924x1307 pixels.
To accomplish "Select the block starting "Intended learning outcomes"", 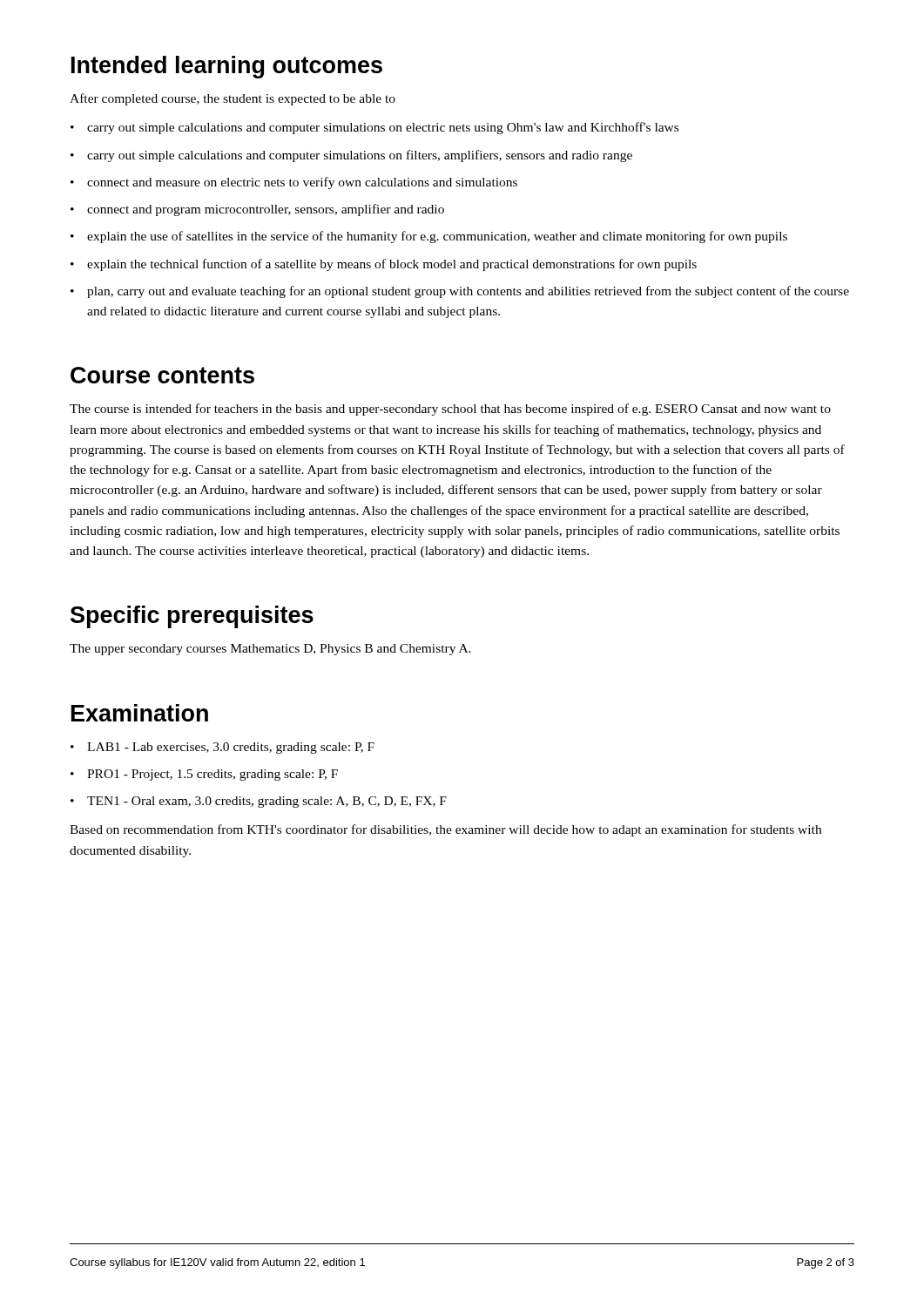I will 227,67.
